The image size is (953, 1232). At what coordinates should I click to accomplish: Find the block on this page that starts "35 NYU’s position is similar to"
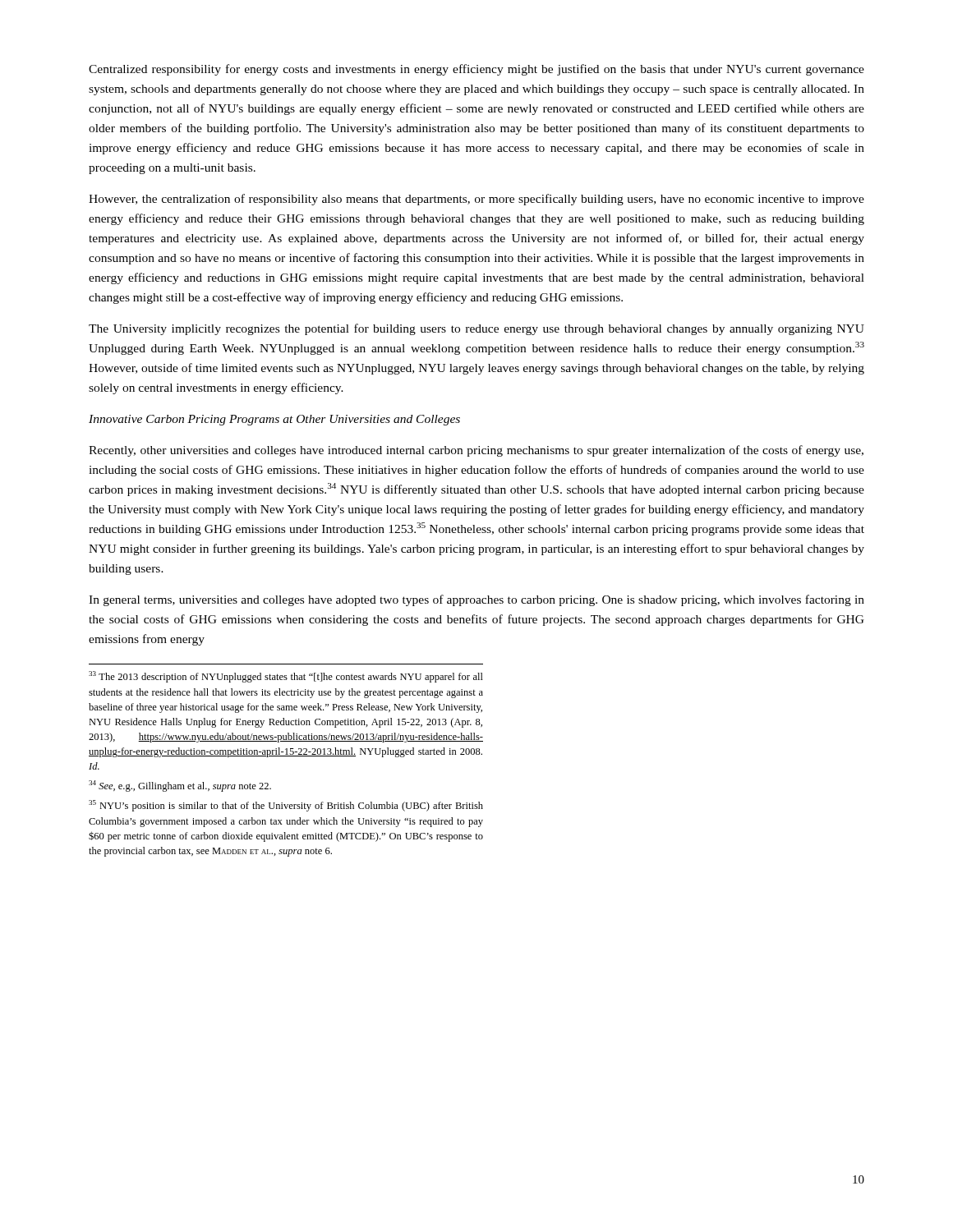click(286, 828)
